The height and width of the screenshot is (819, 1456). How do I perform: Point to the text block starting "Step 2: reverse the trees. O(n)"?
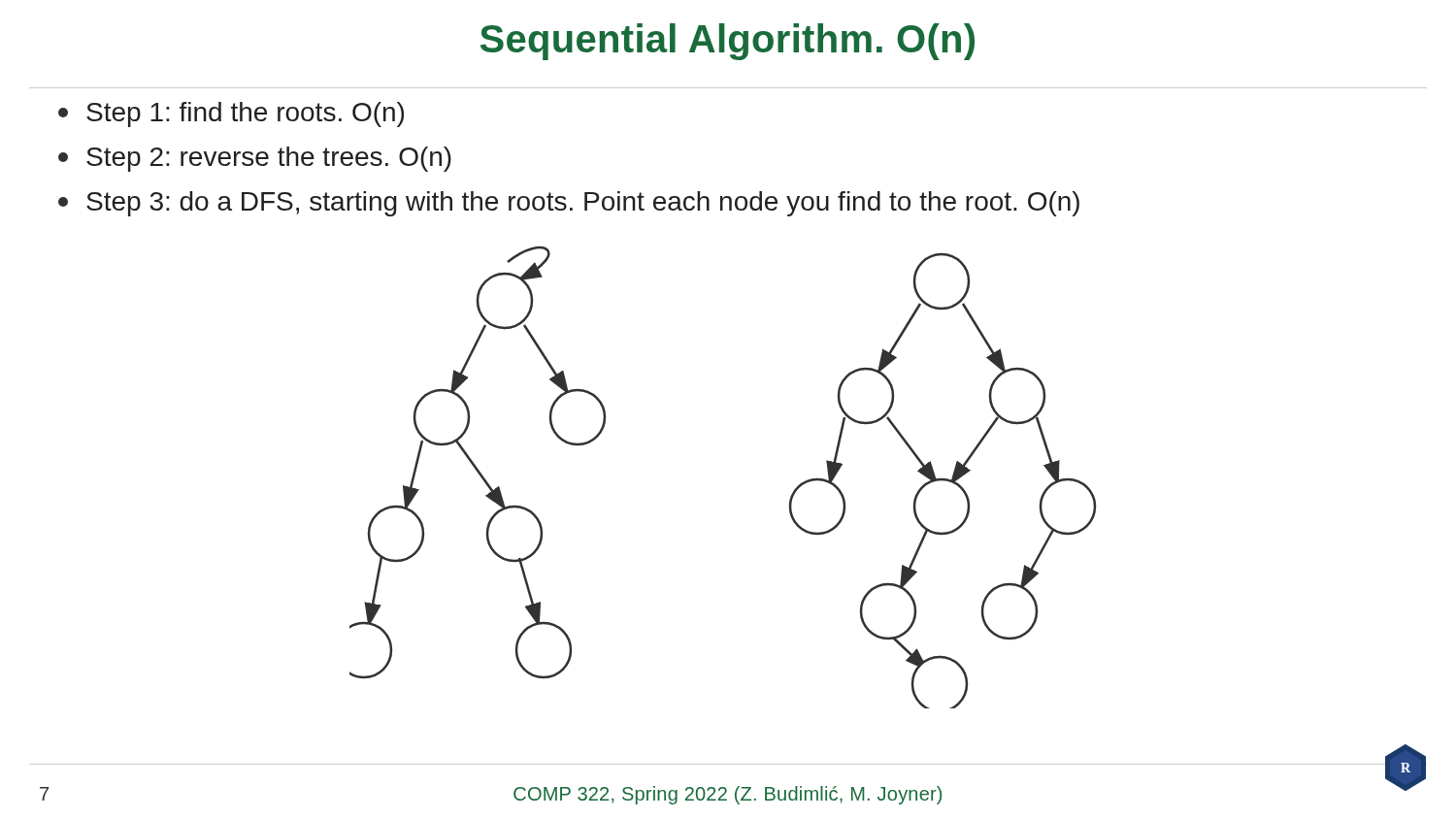(x=255, y=157)
